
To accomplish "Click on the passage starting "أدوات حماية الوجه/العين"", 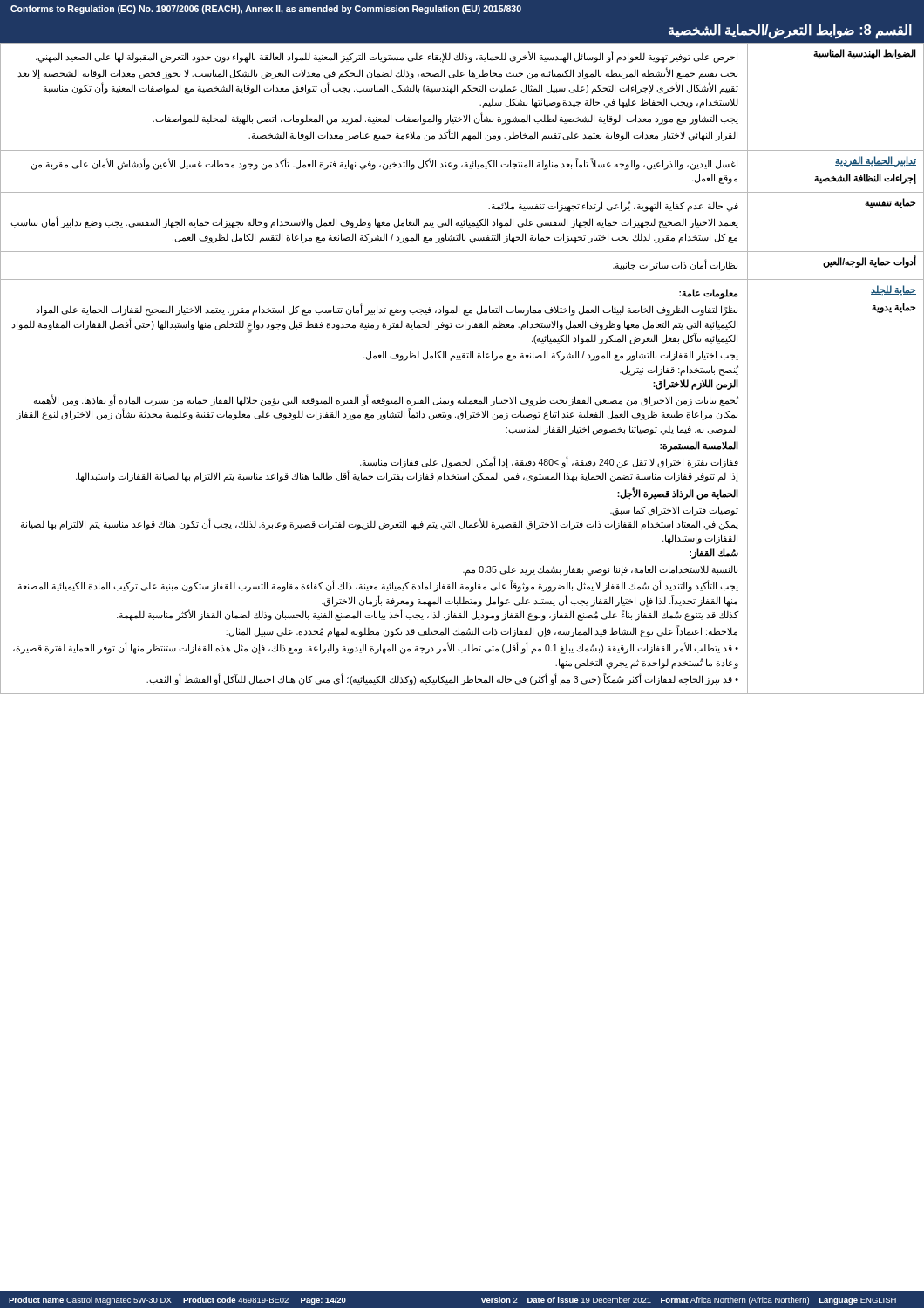I will [870, 261].
